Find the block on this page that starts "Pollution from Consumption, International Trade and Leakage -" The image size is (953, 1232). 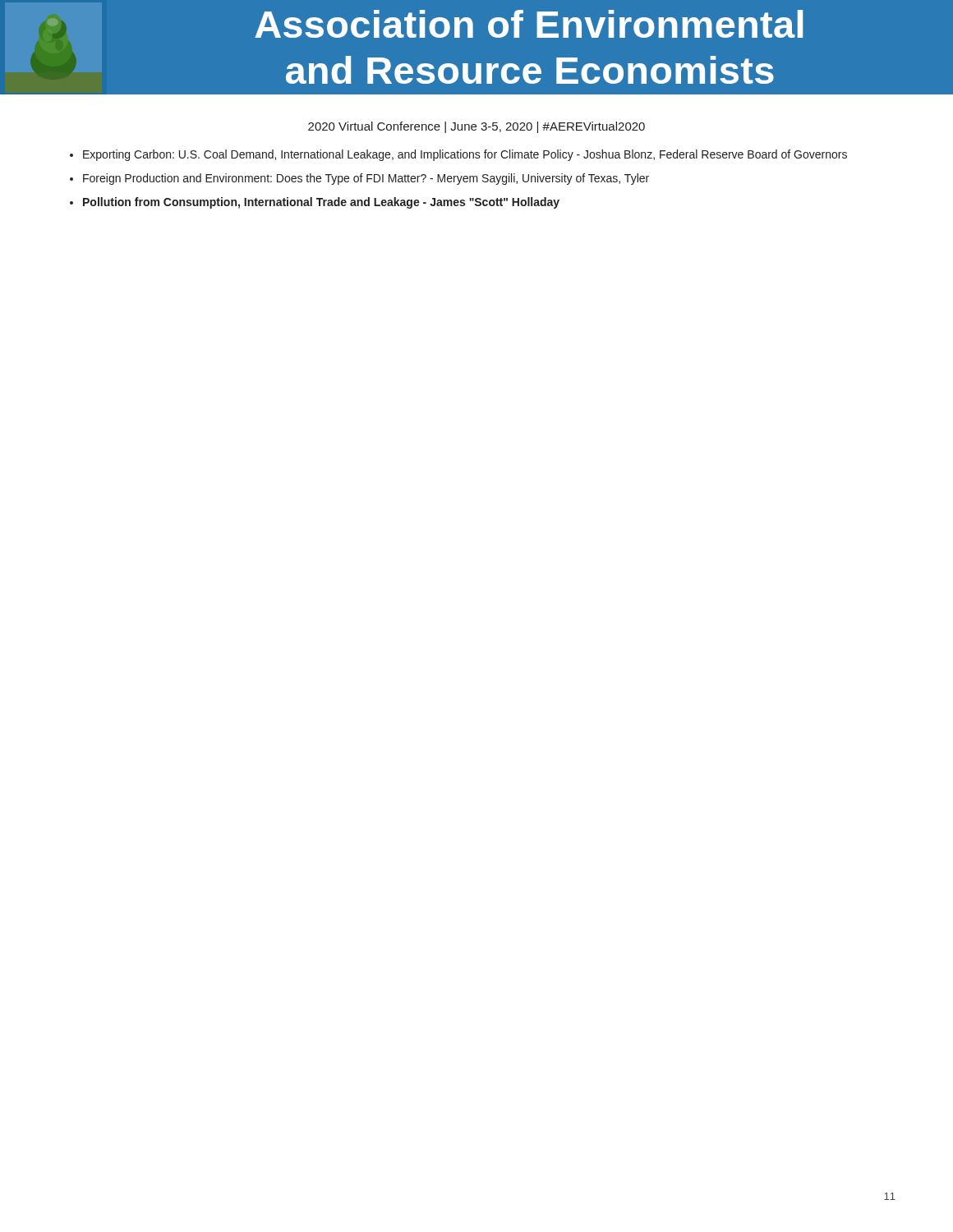pyautogui.click(x=321, y=202)
